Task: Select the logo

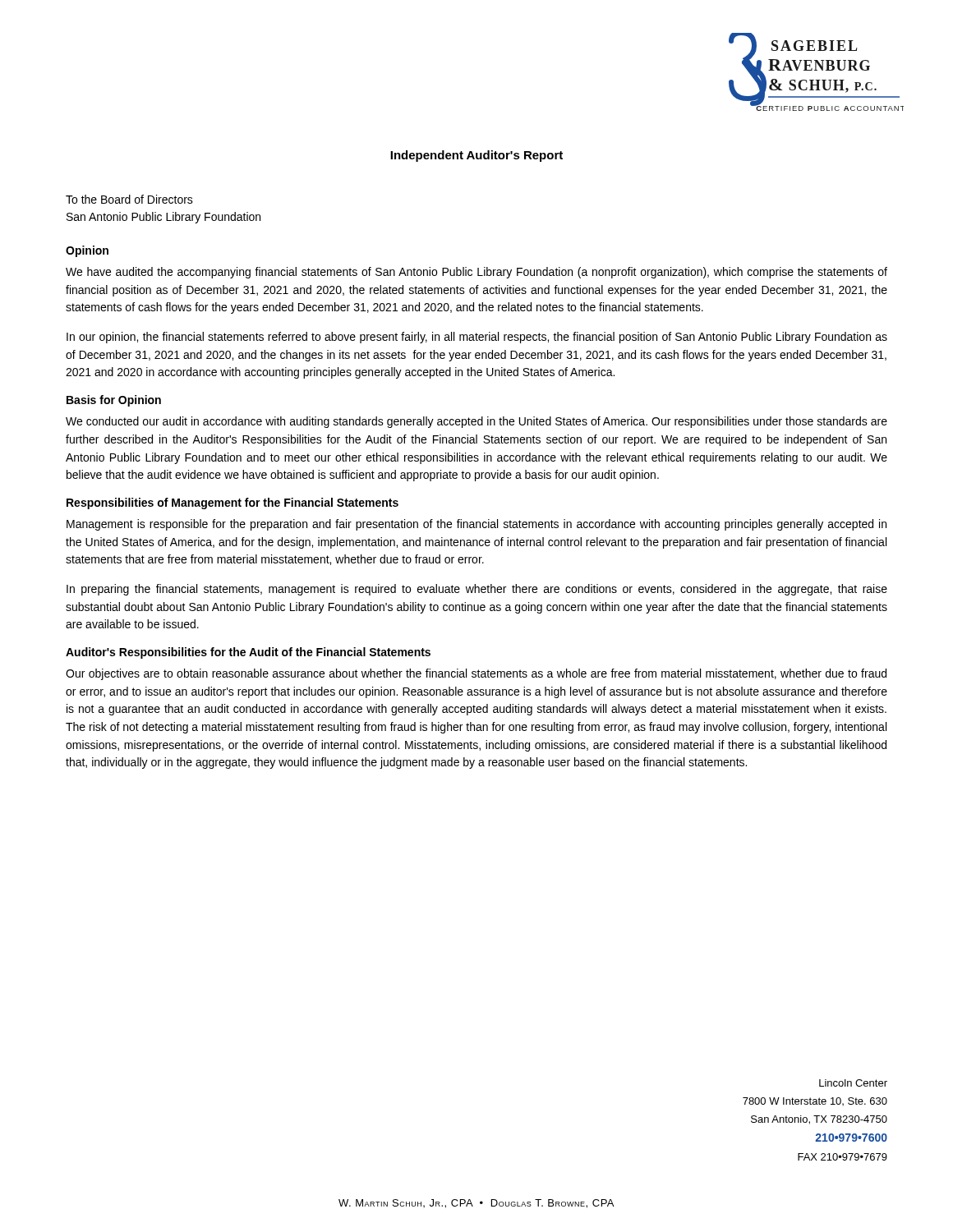Action: click(x=813, y=79)
